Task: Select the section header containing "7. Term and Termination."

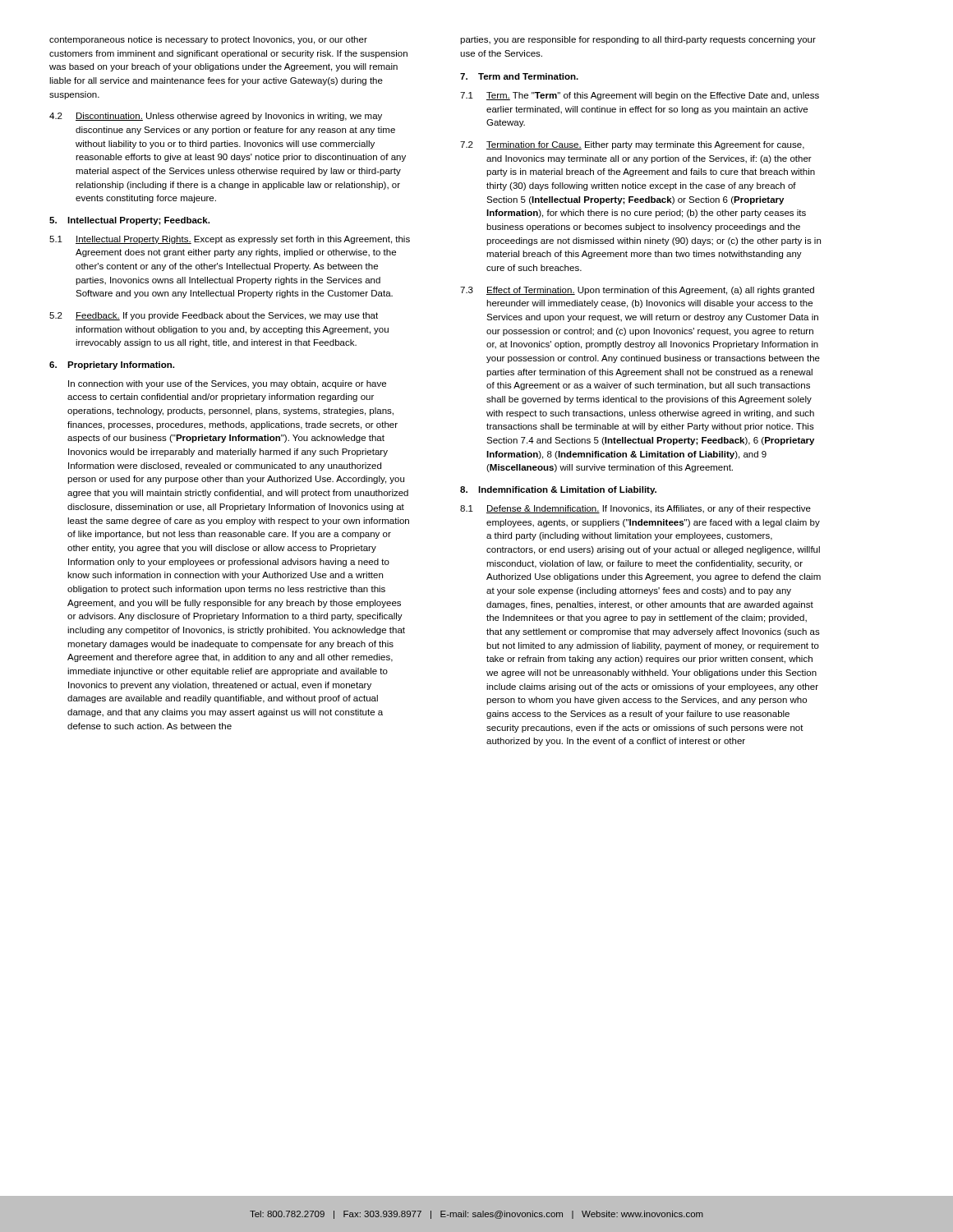Action: (x=519, y=77)
